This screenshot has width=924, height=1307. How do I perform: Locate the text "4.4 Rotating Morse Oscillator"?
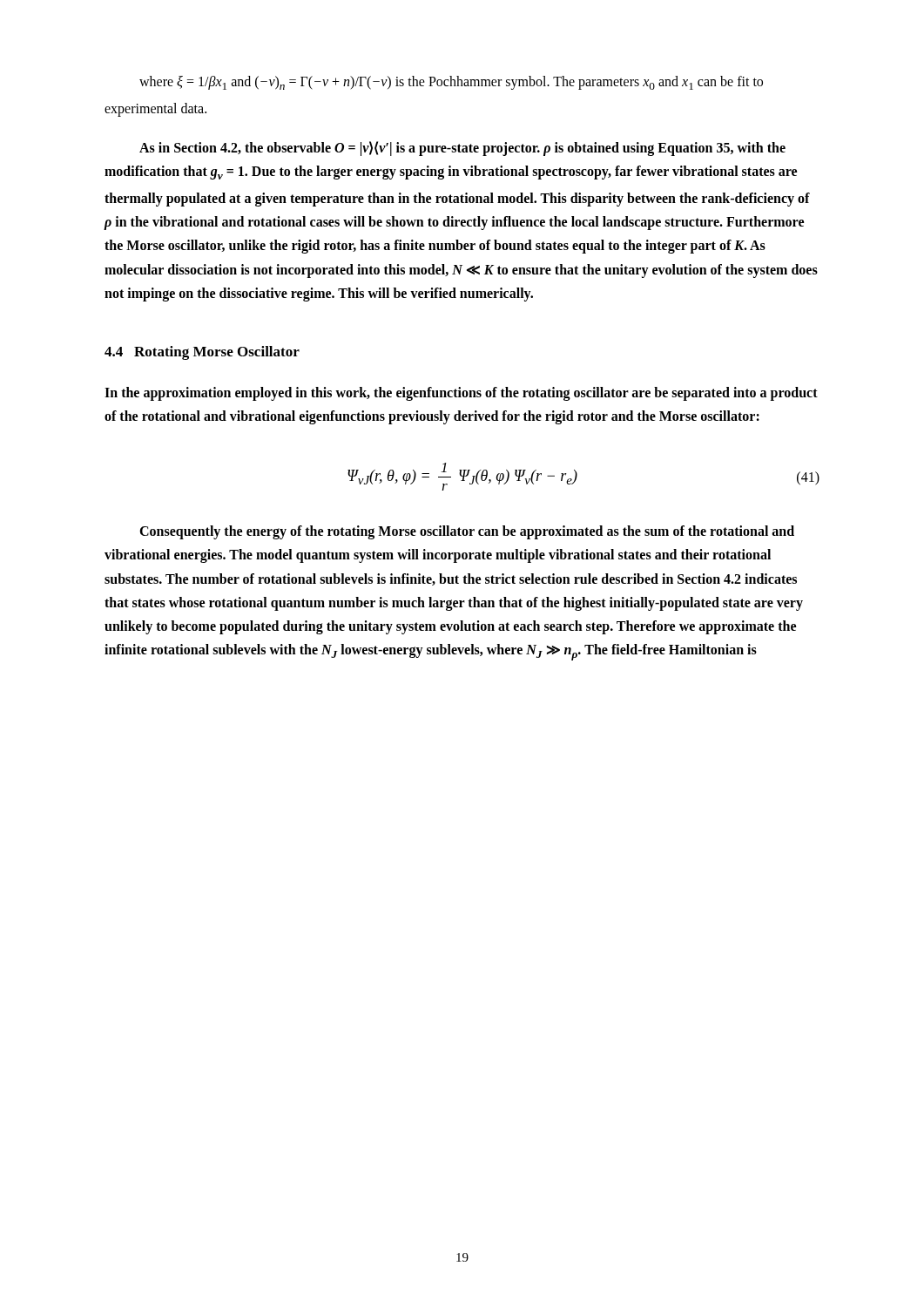(x=202, y=353)
